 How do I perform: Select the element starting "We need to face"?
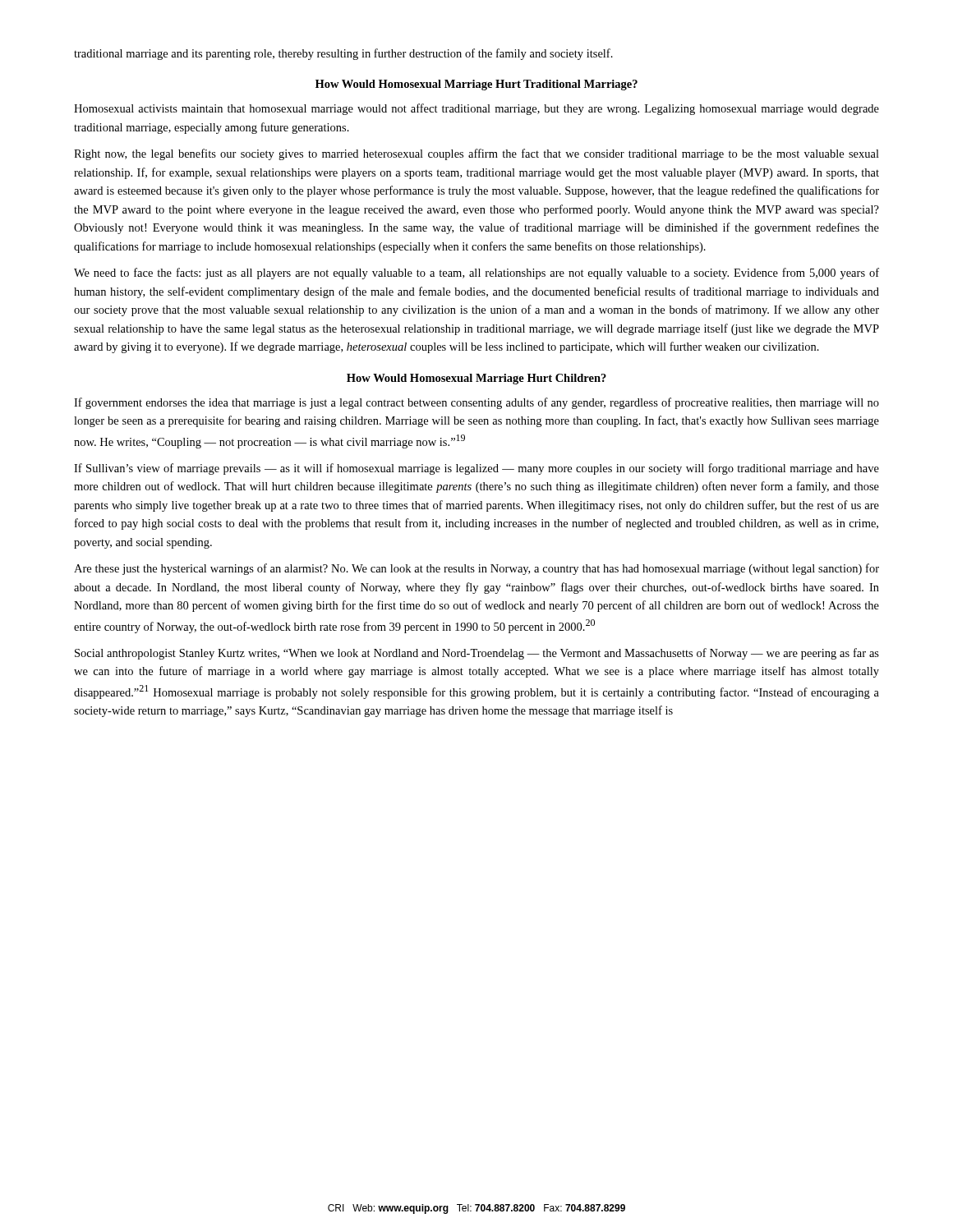tap(476, 310)
